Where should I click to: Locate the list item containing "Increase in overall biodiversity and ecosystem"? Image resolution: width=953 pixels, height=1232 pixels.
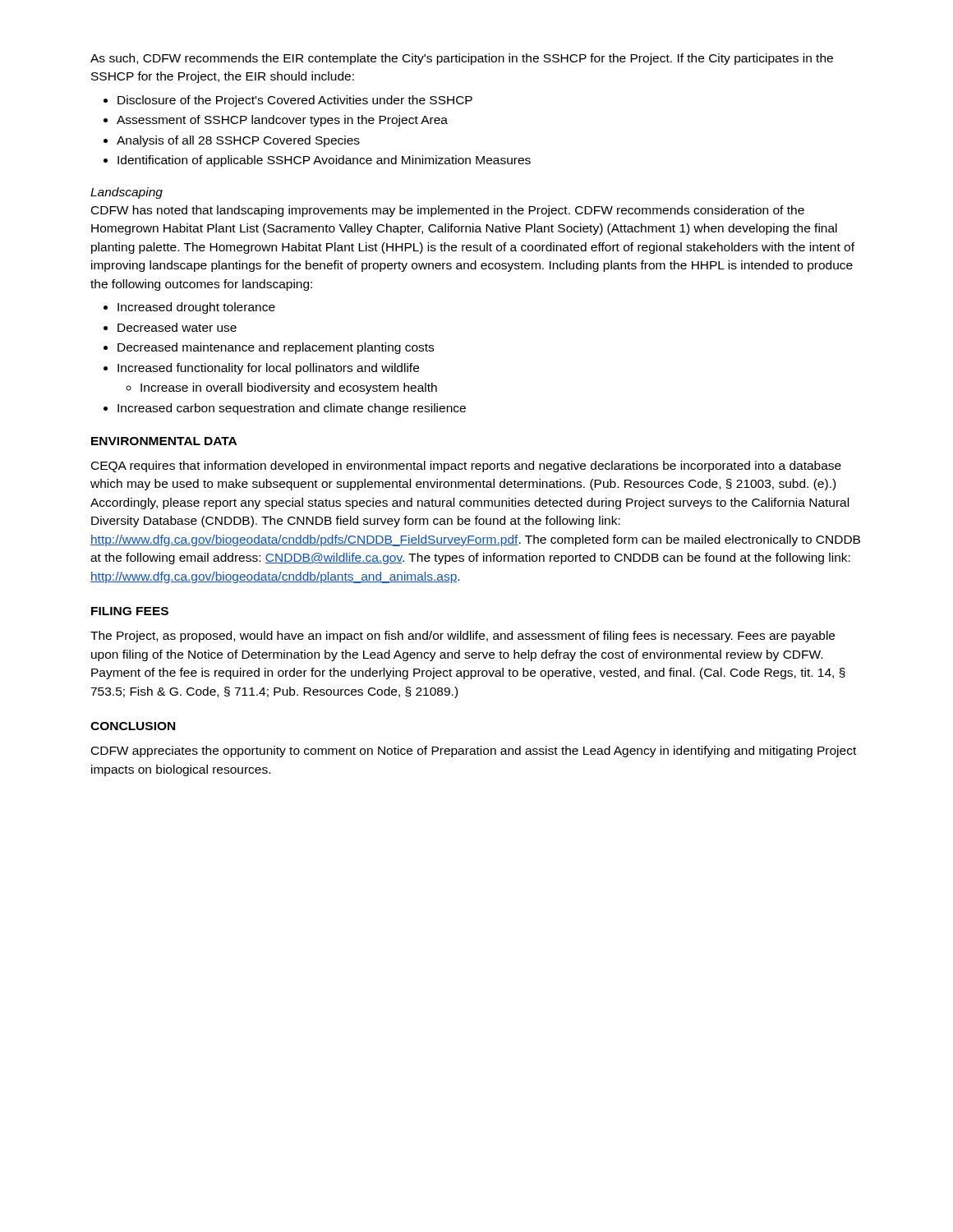[x=289, y=387]
